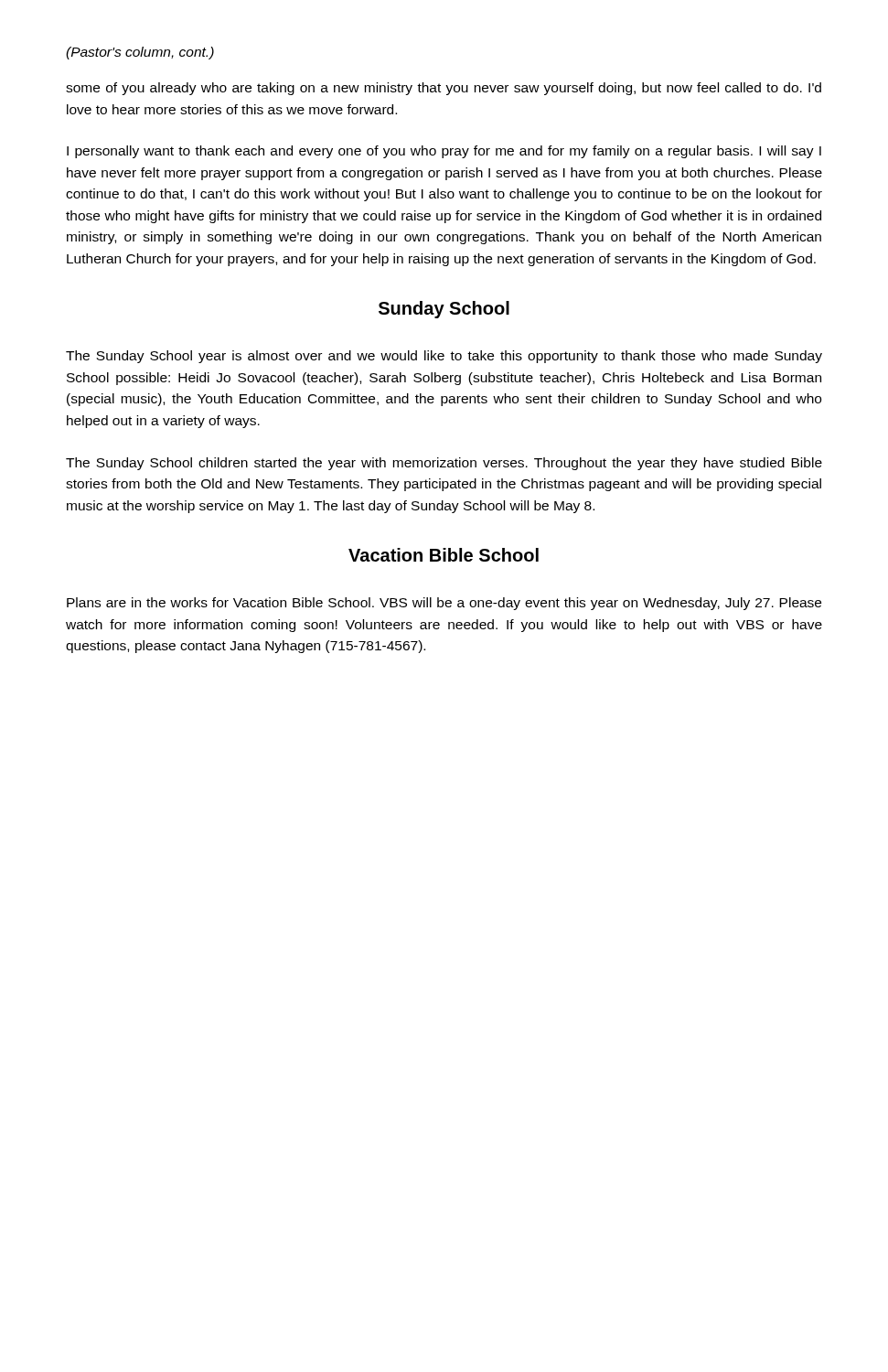Image resolution: width=888 pixels, height=1372 pixels.
Task: Find the section header that reads "Sunday School"
Action: (444, 309)
